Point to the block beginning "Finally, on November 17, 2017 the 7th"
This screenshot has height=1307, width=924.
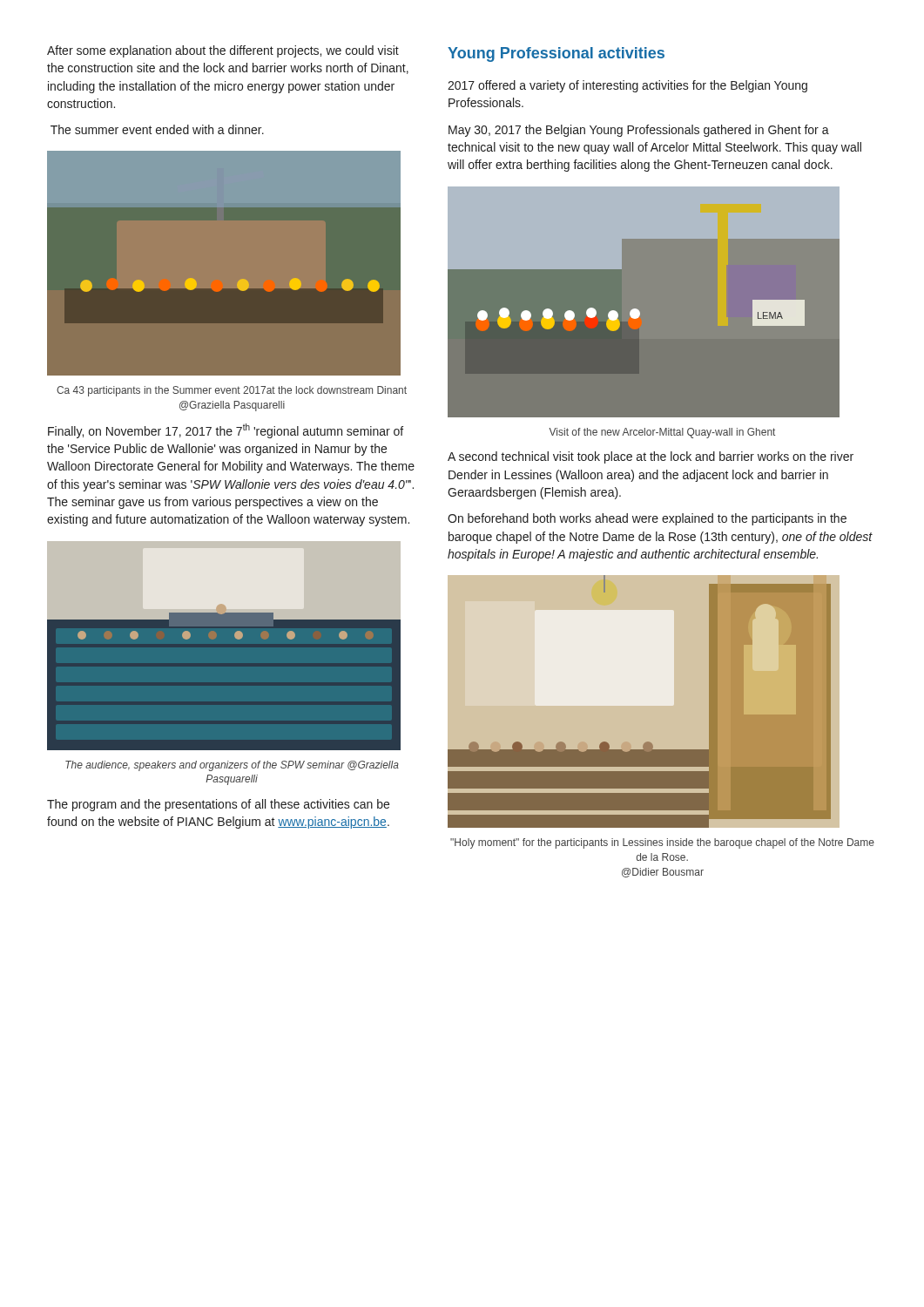[232, 475]
